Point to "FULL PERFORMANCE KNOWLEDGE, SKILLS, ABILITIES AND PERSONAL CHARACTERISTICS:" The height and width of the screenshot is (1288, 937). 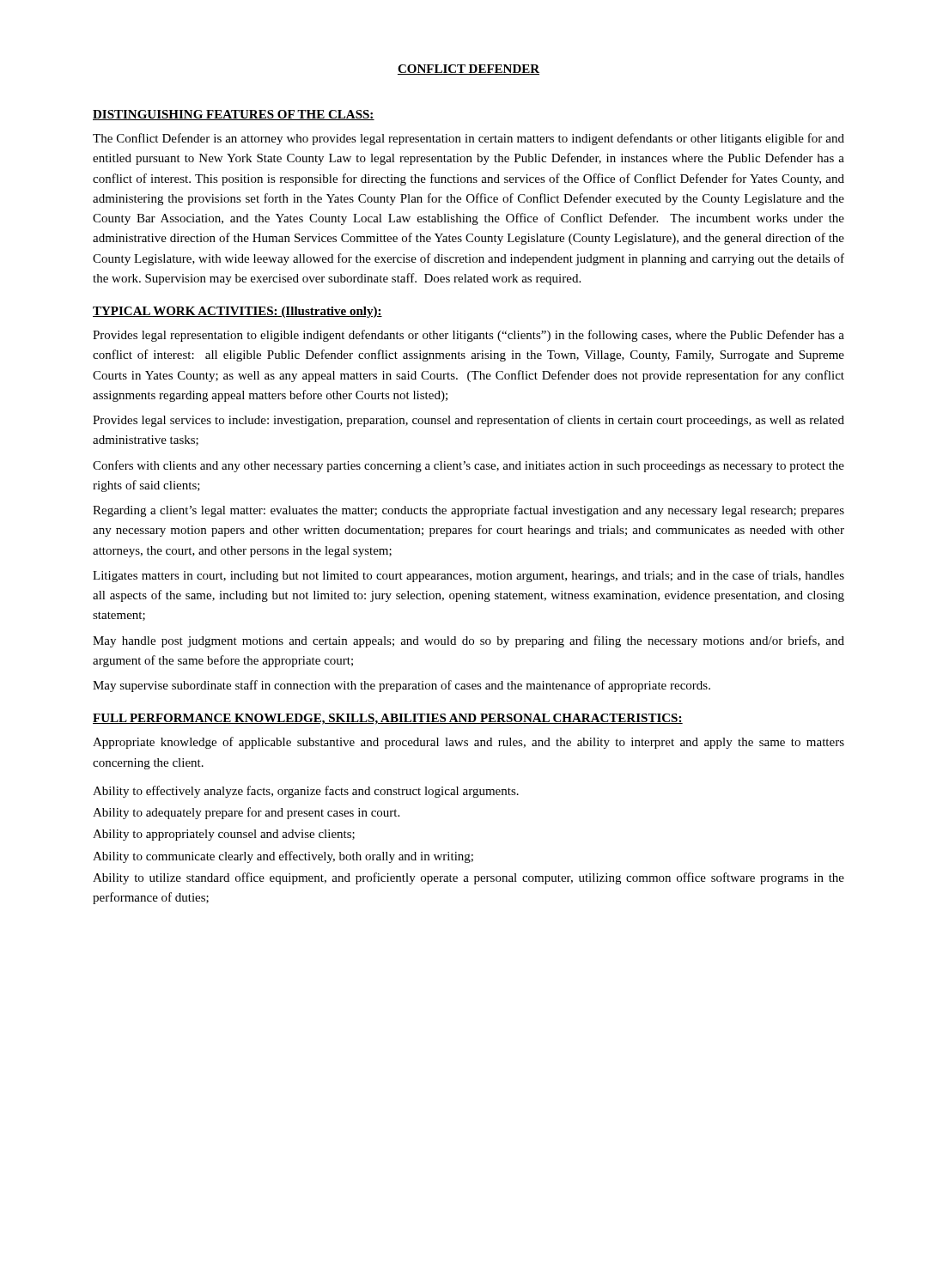pyautogui.click(x=387, y=718)
